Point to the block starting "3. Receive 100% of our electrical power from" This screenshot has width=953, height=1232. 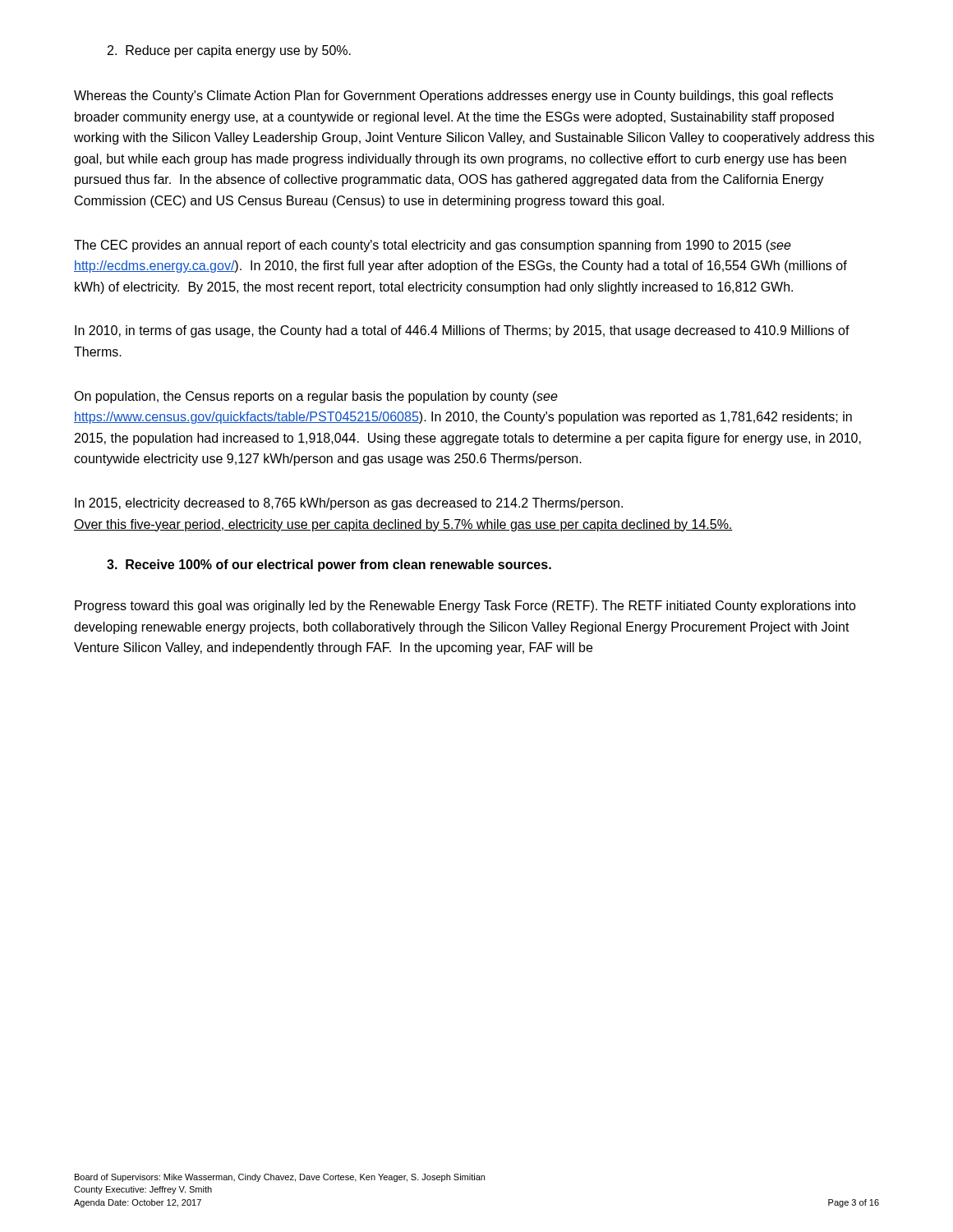[329, 565]
